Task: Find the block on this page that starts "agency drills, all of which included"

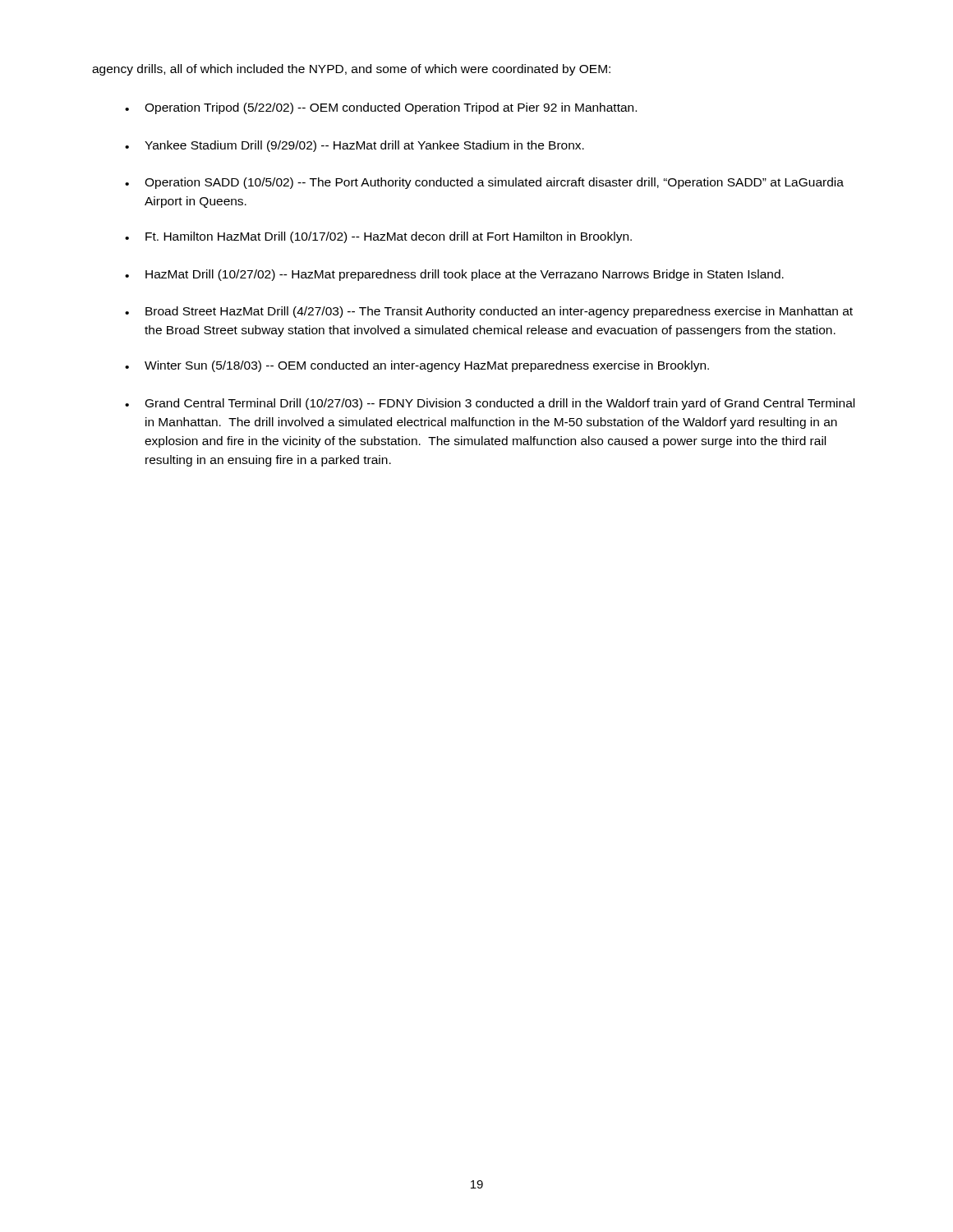Action: (x=352, y=69)
